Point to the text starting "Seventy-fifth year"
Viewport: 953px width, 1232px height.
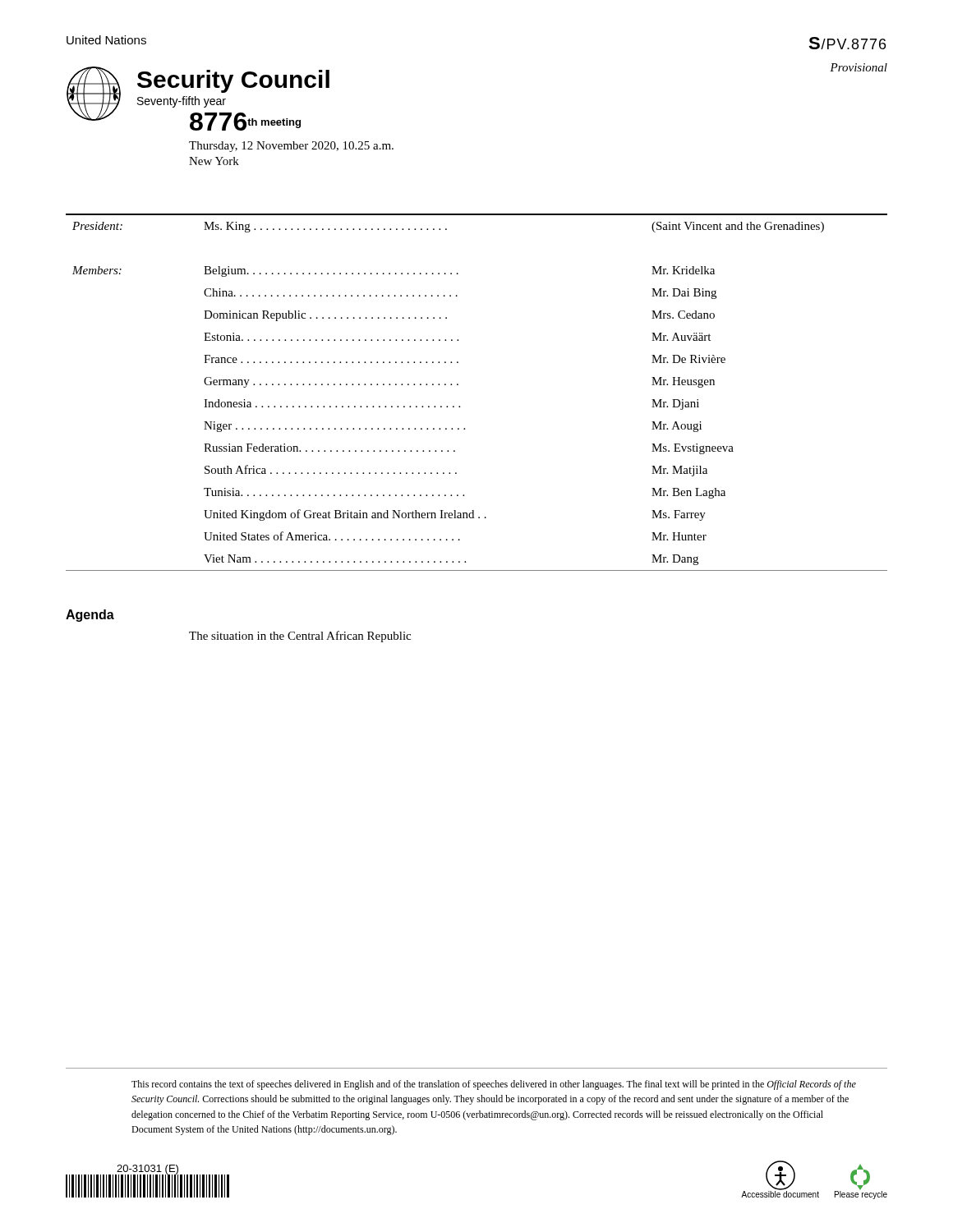click(181, 101)
